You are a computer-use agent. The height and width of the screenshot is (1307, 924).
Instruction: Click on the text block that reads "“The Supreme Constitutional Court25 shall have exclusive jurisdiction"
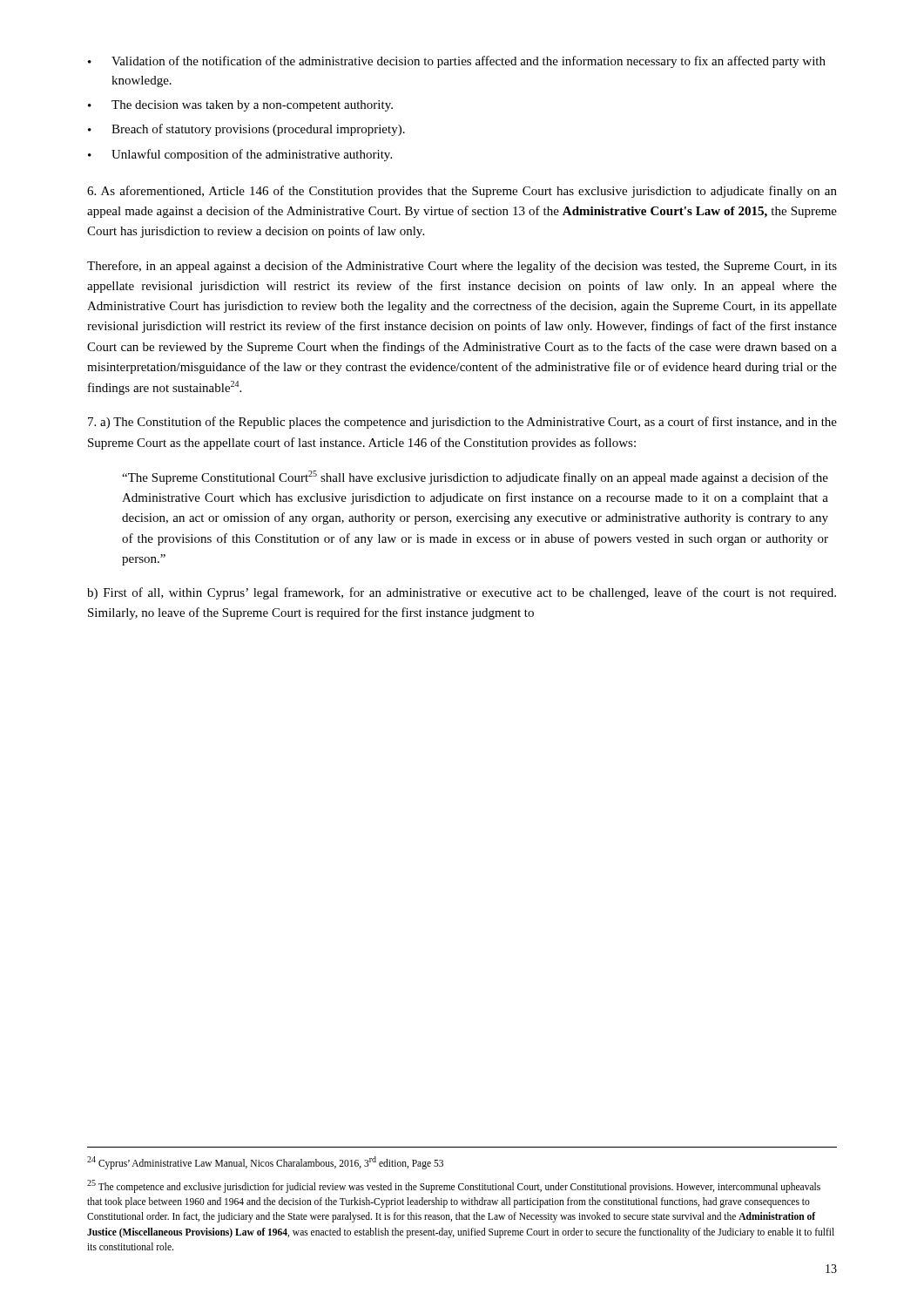click(x=475, y=517)
